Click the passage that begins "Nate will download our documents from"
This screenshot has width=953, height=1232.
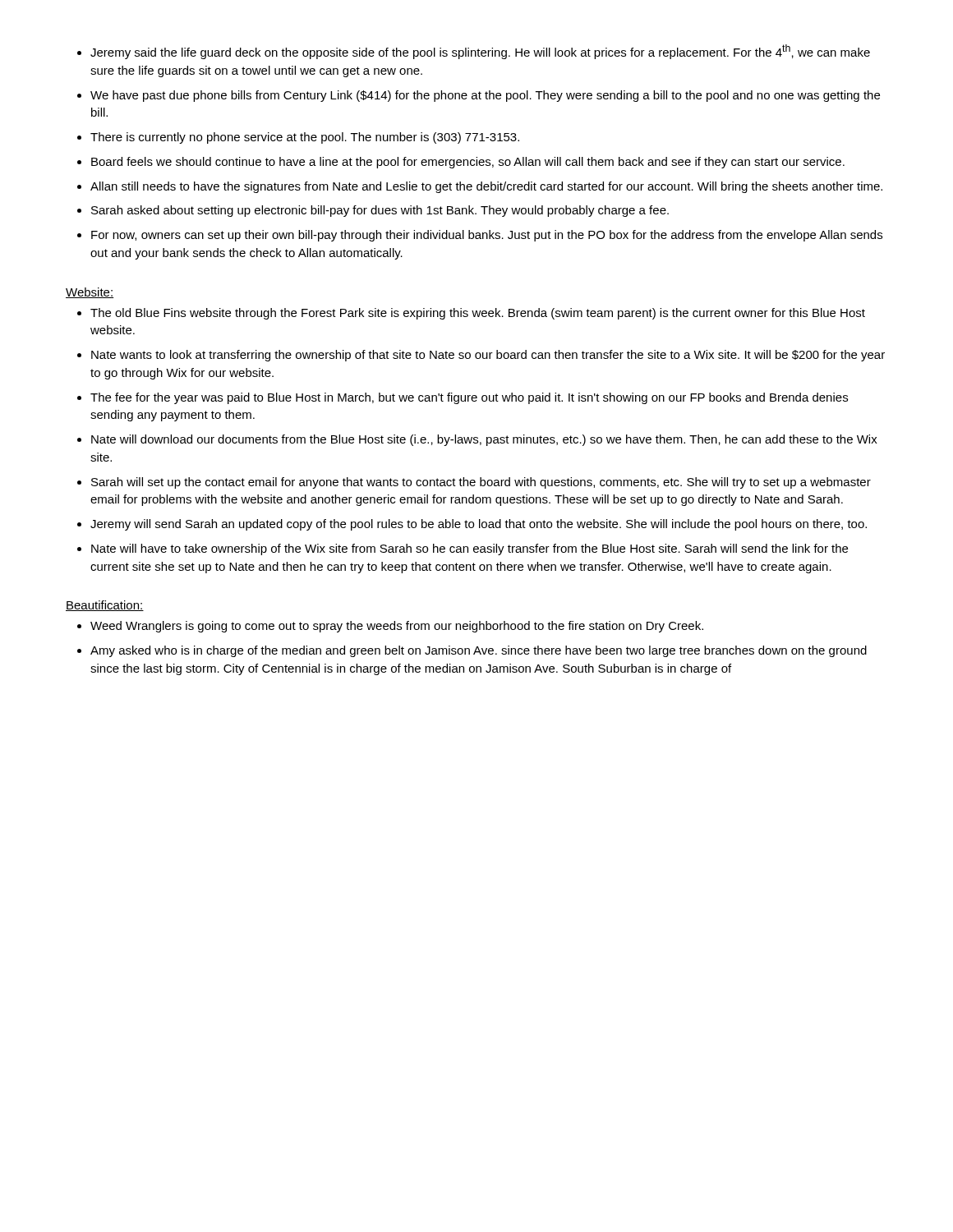(484, 448)
